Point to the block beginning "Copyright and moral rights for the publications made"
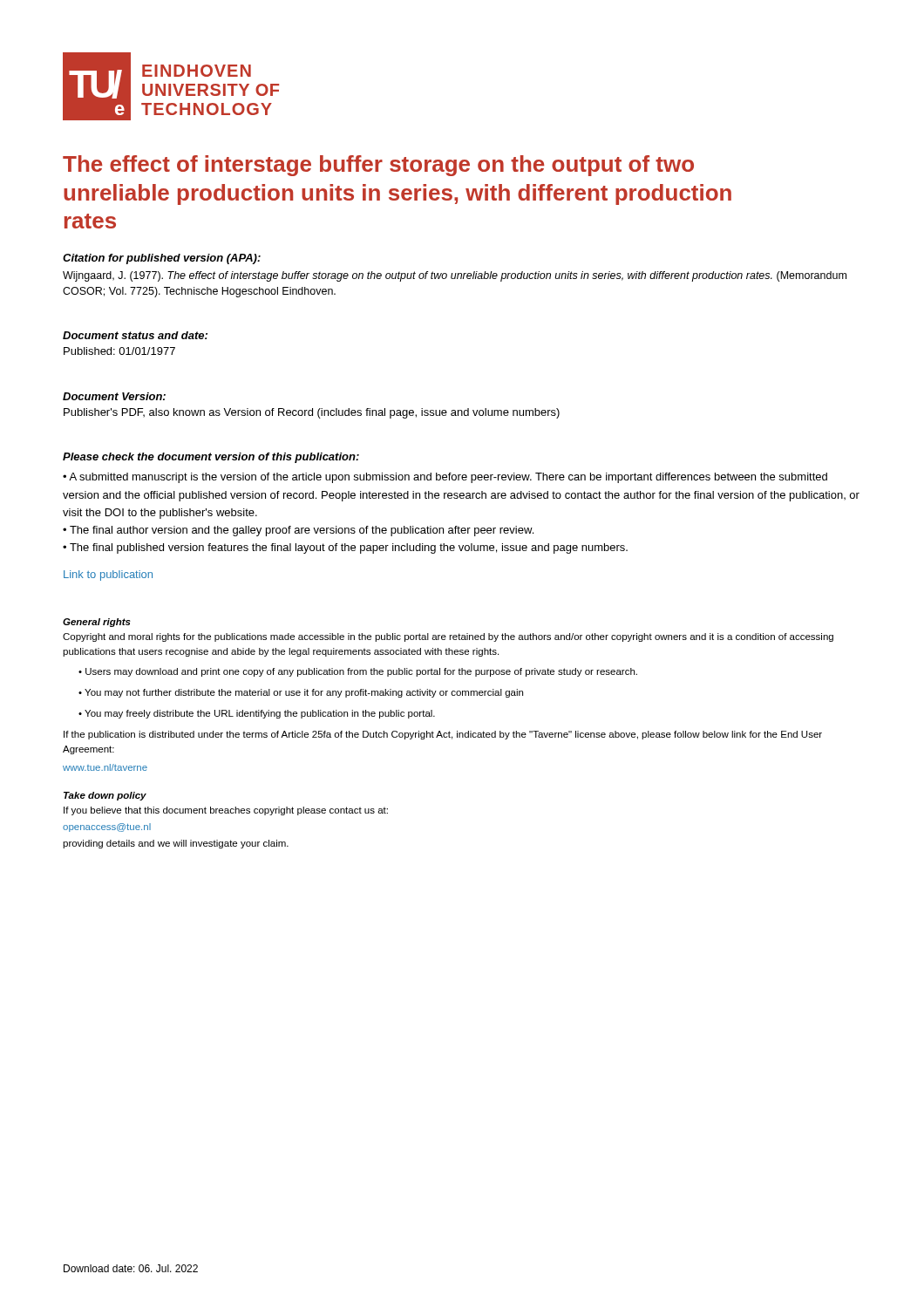Viewport: 924px width, 1308px height. click(x=448, y=644)
